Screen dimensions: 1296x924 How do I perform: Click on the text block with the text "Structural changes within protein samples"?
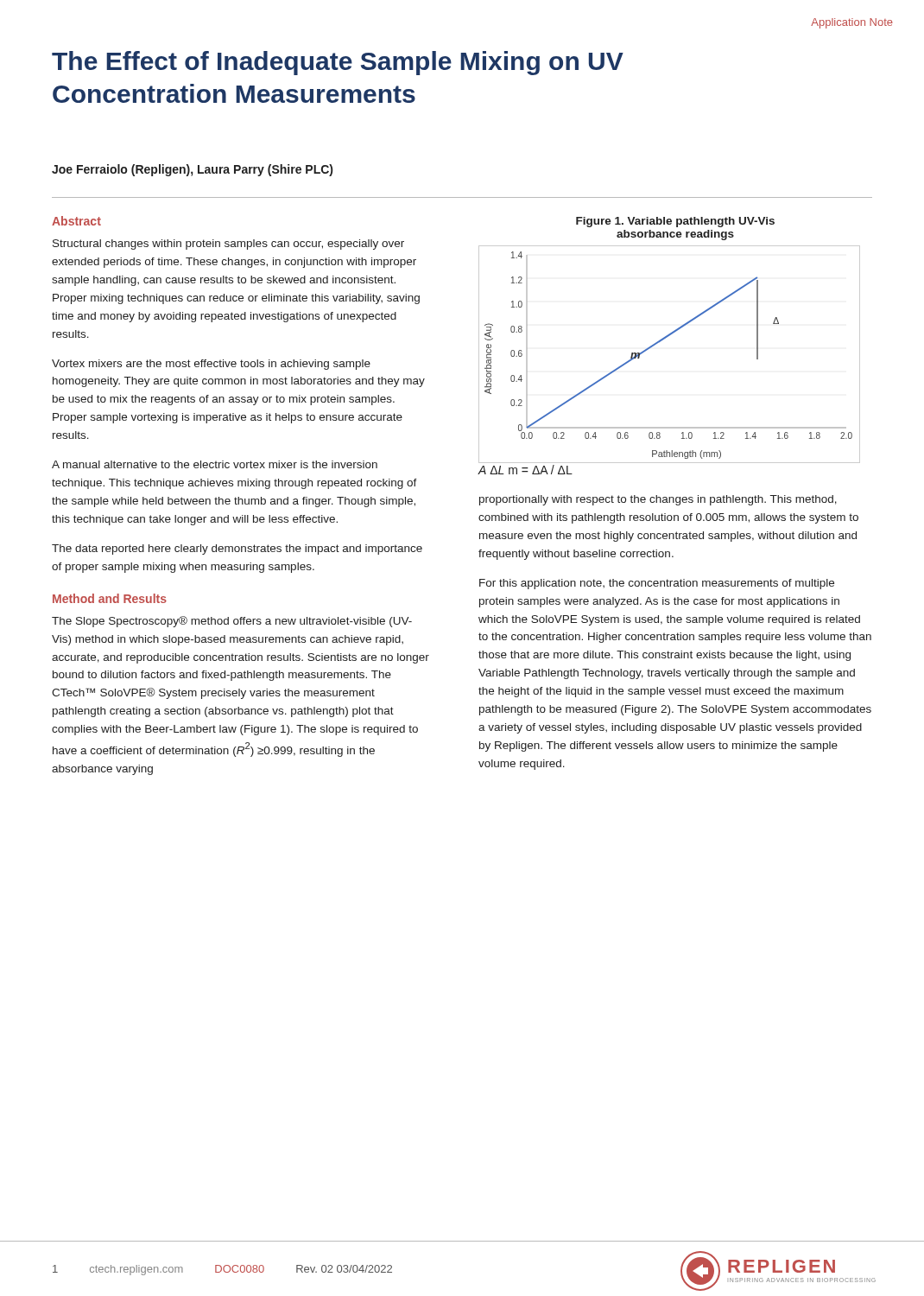pos(236,288)
